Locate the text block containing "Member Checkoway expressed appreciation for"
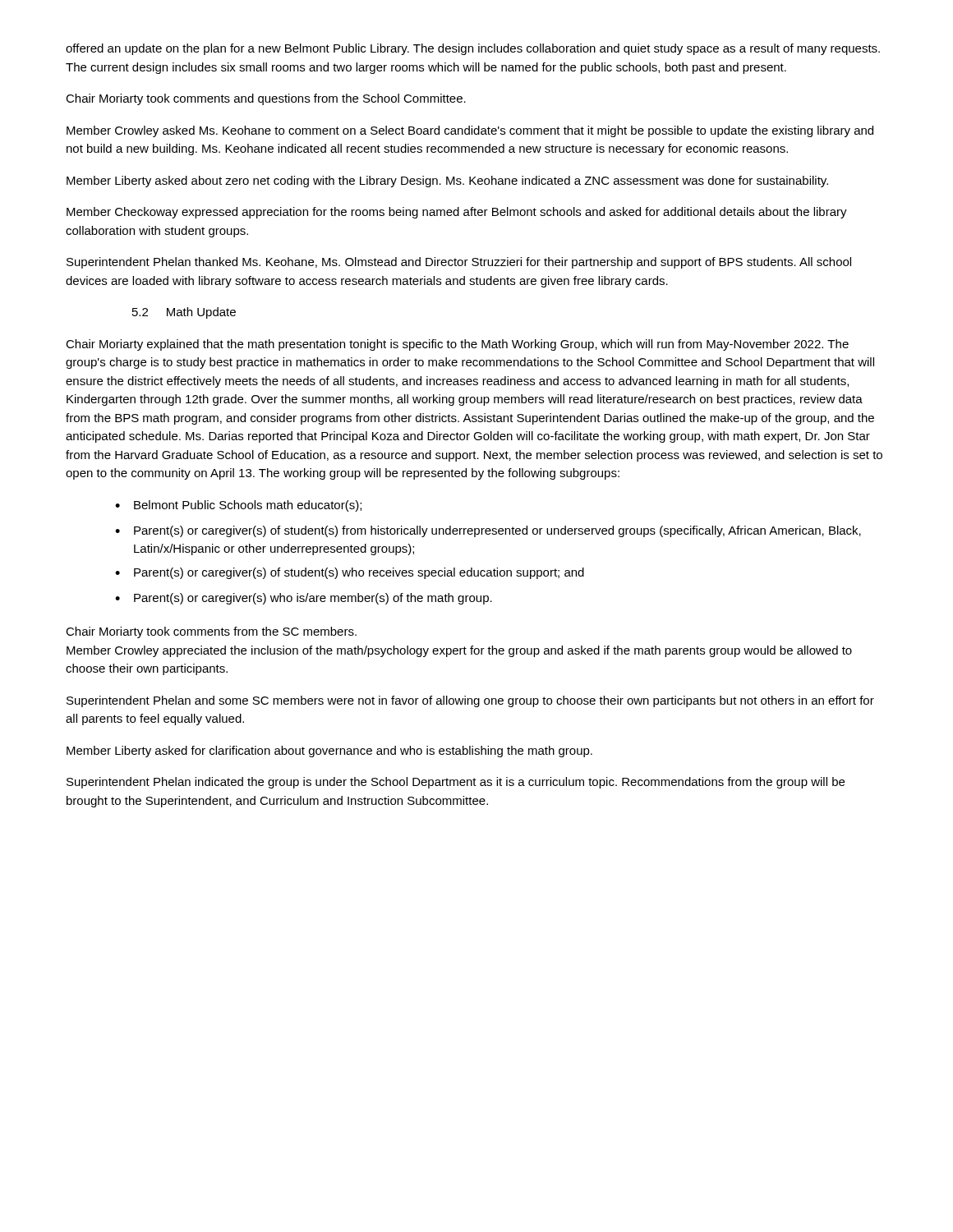953x1232 pixels. click(x=456, y=221)
